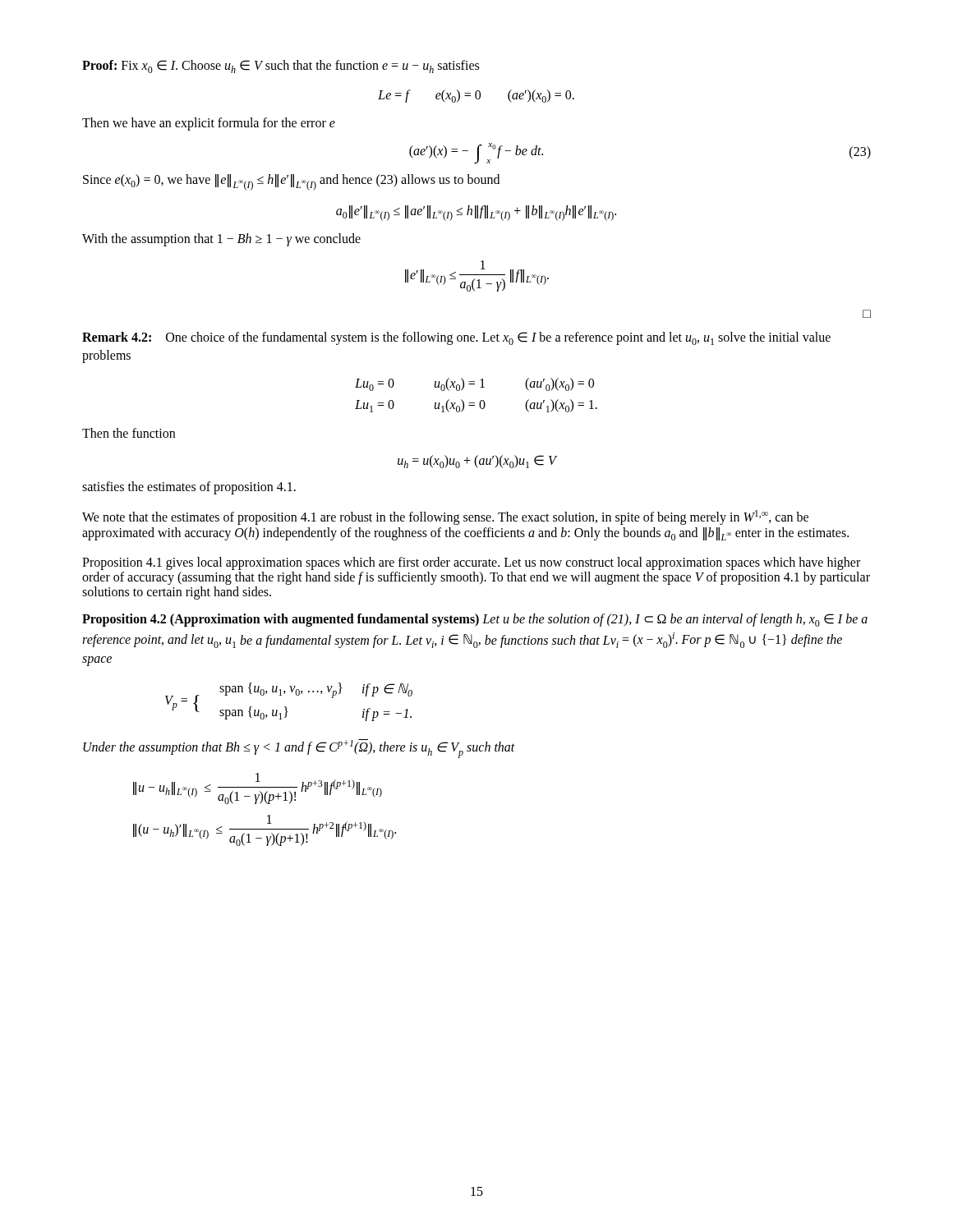
Task: Where is the passage that starts "Proof: Fix x0 ∈ I."?
Action: [x=281, y=67]
